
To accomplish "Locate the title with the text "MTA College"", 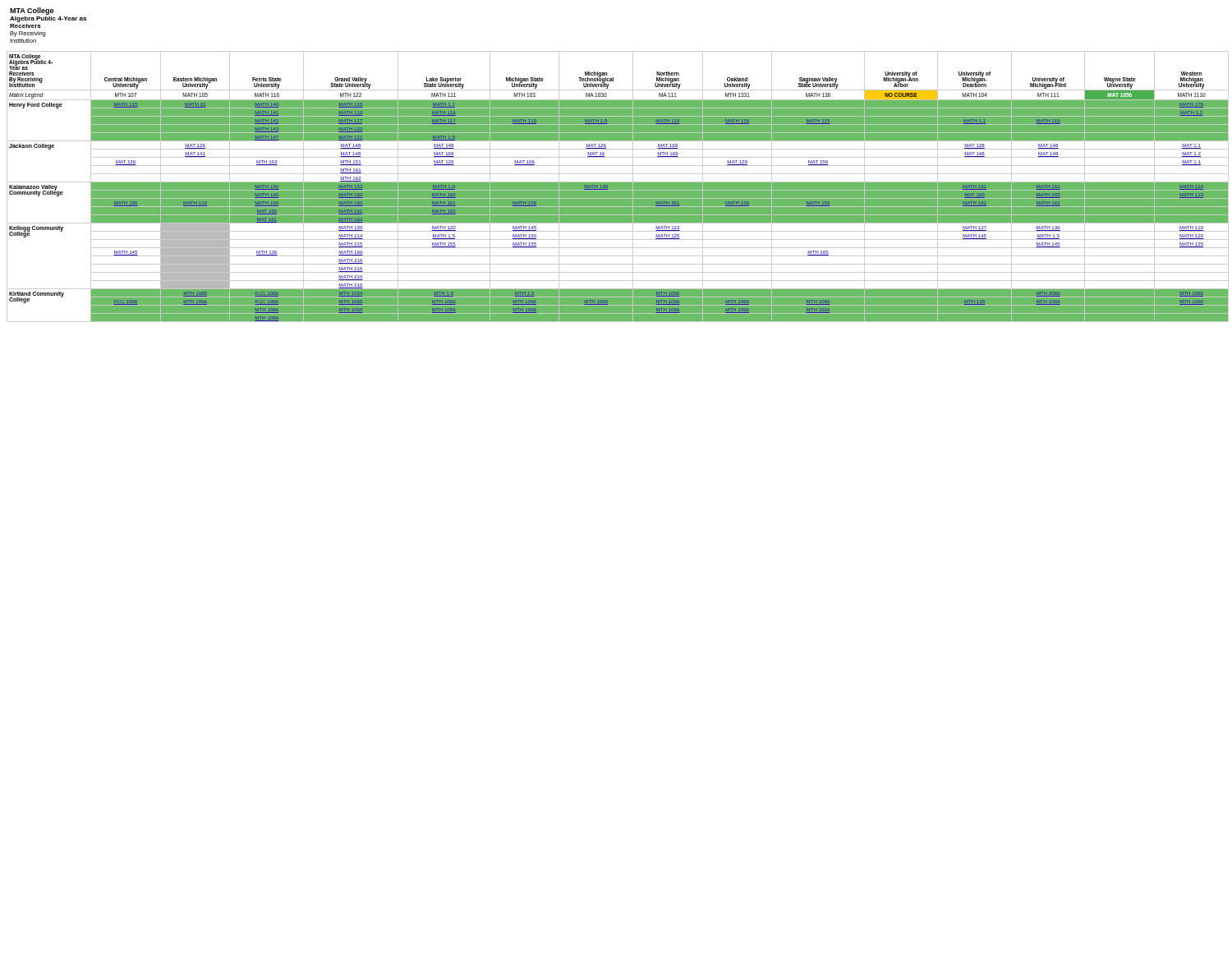I will tap(32, 11).
